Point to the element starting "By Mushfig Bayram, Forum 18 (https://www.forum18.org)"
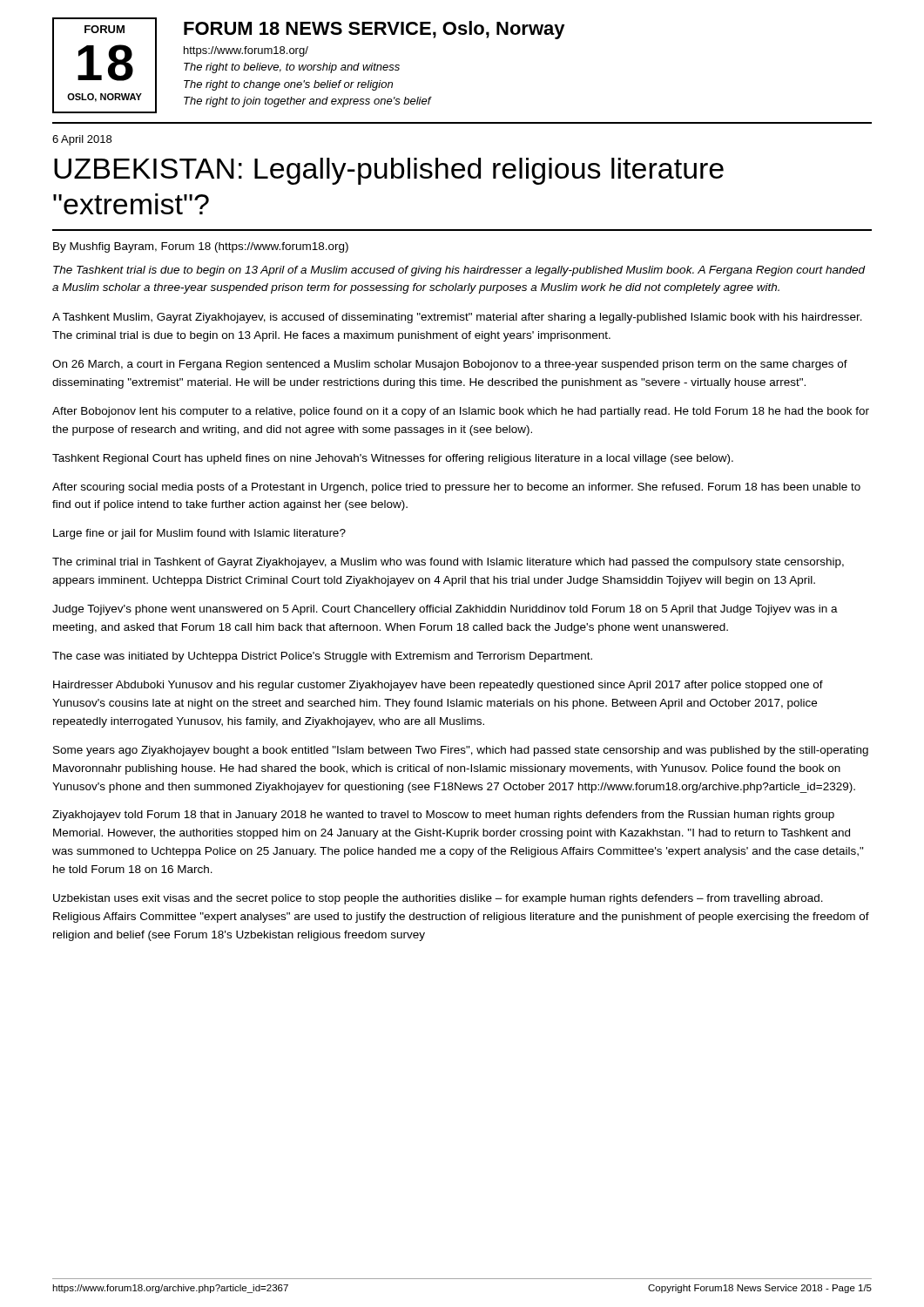This screenshot has height=1307, width=924. [201, 246]
